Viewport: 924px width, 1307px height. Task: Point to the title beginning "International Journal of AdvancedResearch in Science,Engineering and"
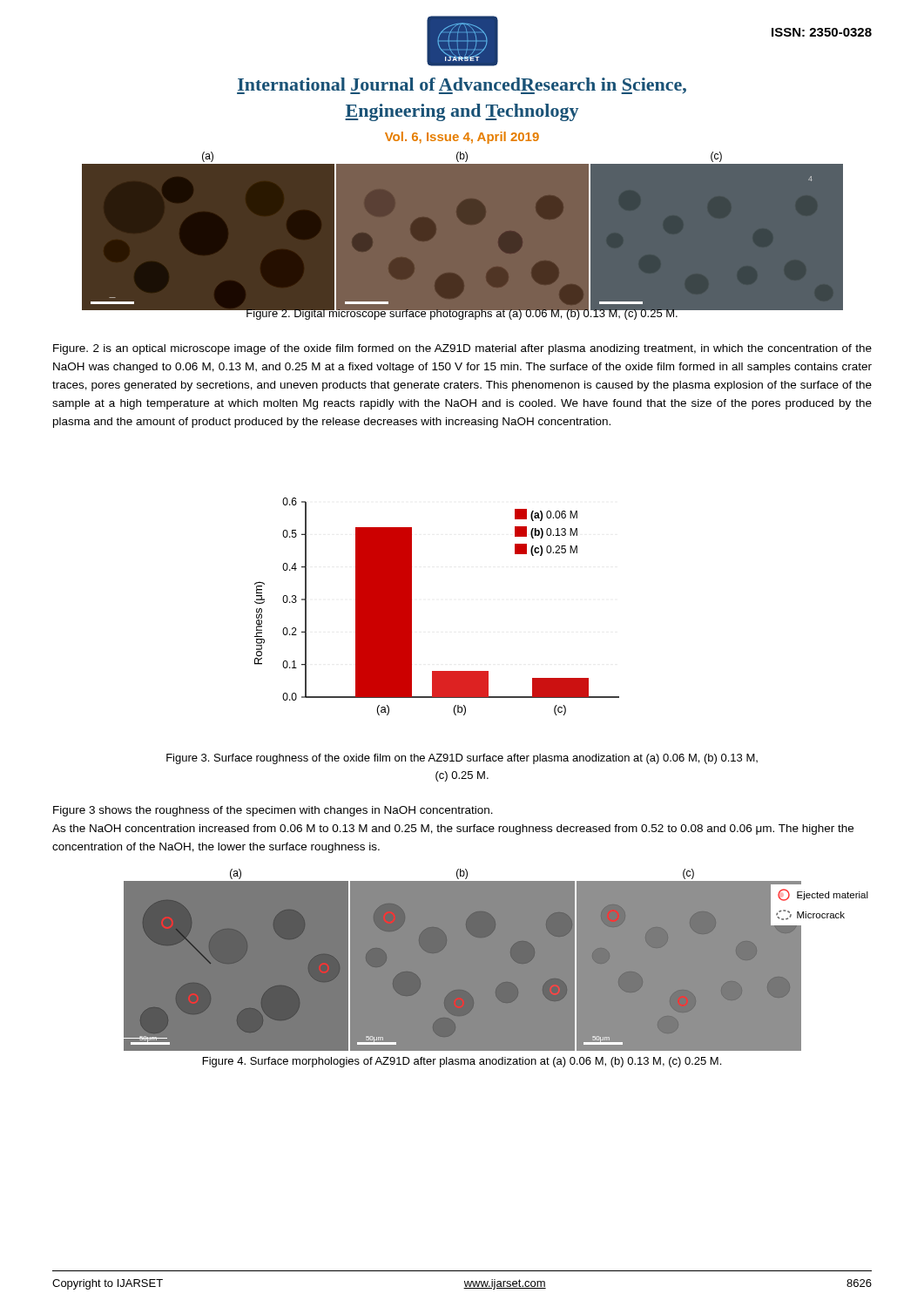pyautogui.click(x=462, y=97)
